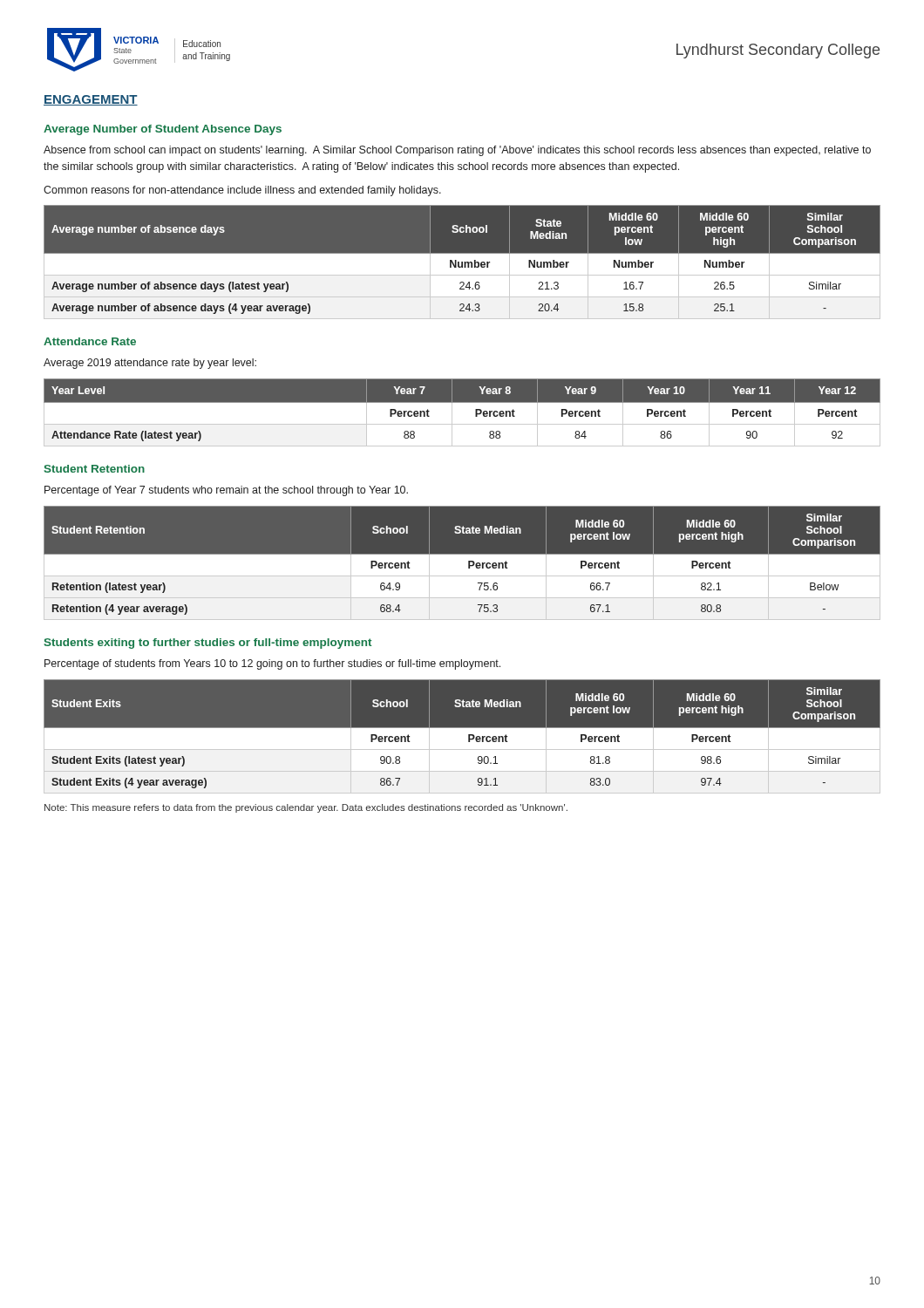
Task: Click on the section header containing "Average Number of Student Absence Days"
Action: [163, 129]
